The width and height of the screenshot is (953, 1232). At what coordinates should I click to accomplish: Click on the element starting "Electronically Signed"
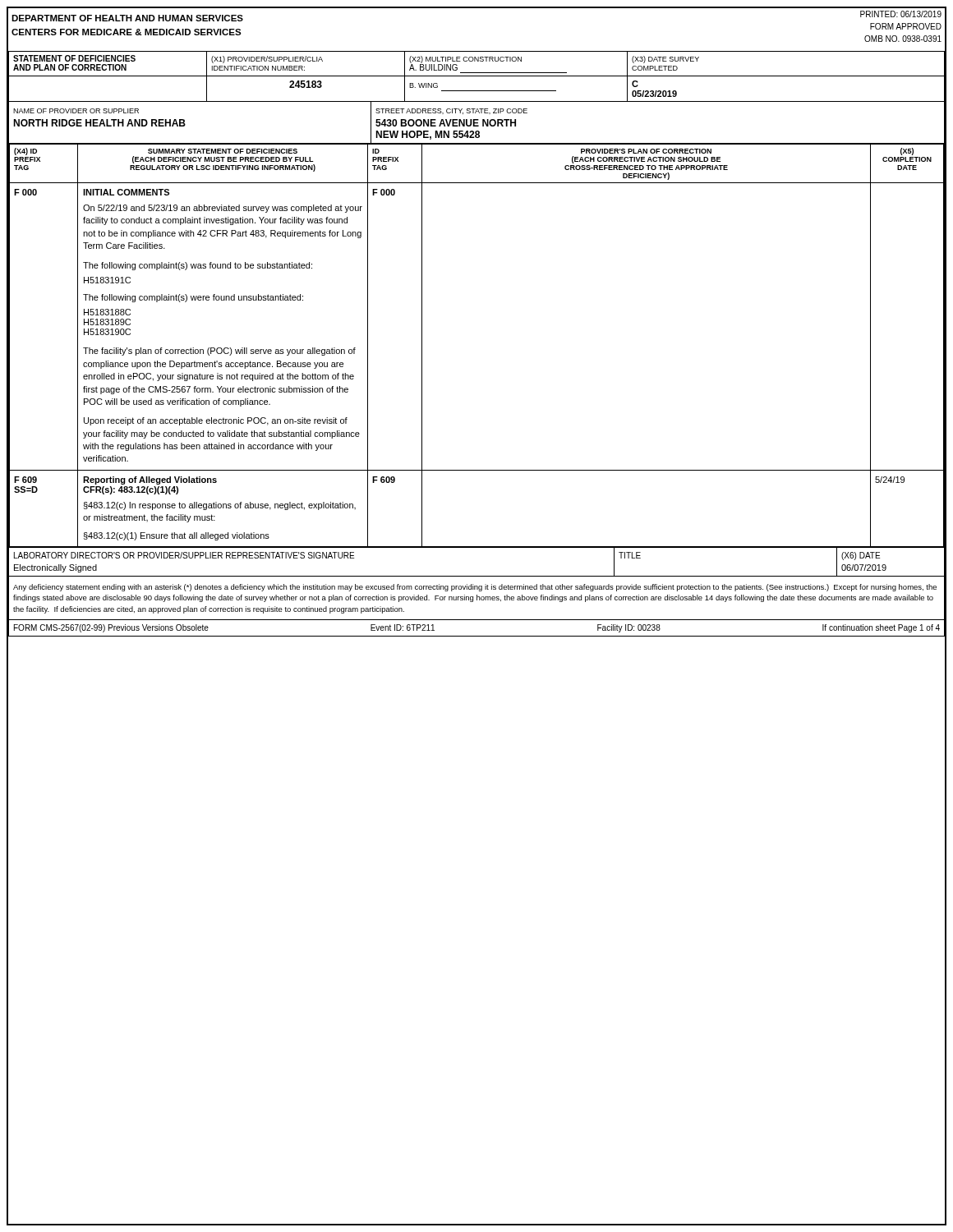pos(55,568)
